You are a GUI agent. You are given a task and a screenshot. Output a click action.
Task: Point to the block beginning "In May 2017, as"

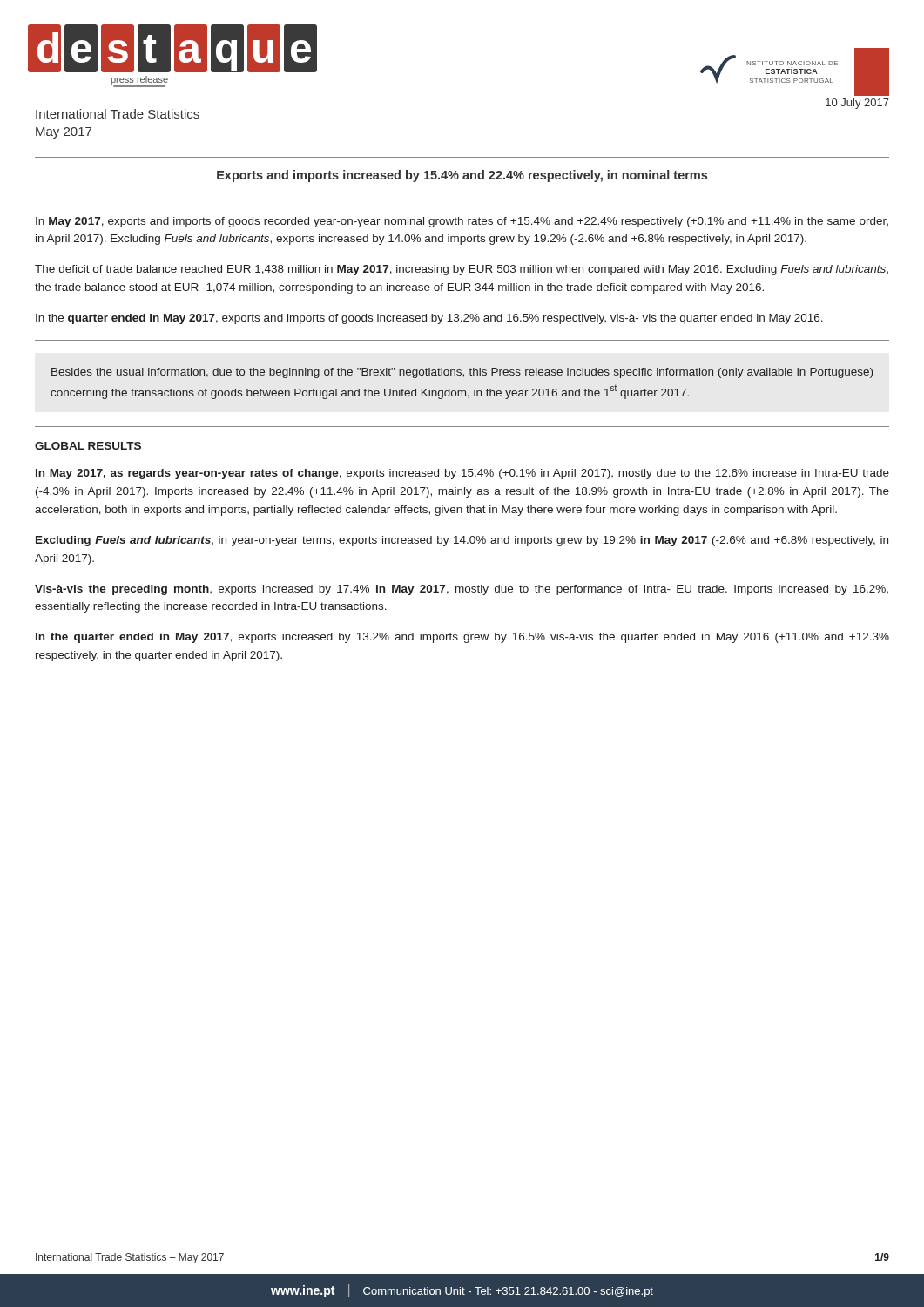pos(462,491)
